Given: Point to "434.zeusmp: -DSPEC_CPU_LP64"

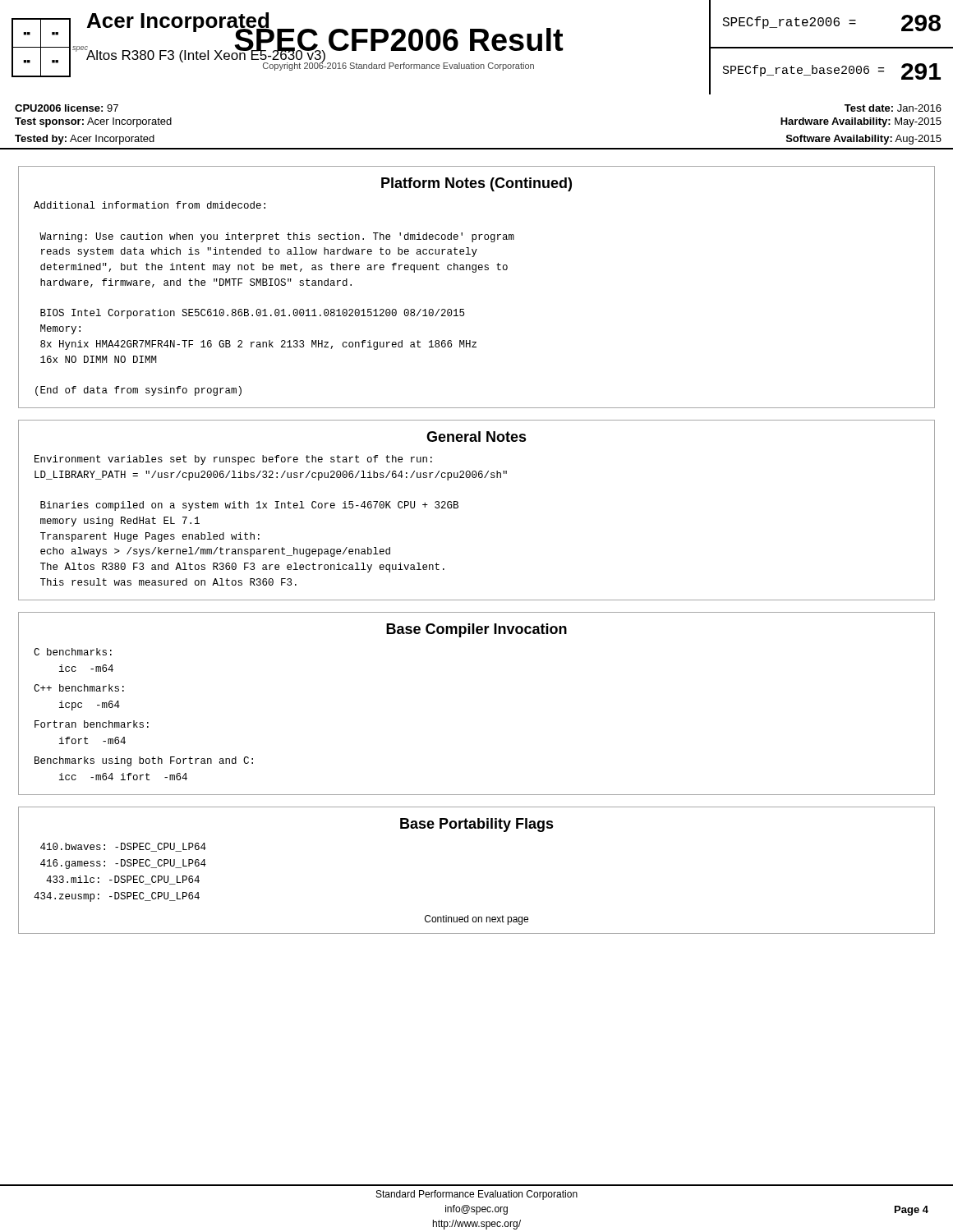Looking at the screenshot, I should pos(117,896).
